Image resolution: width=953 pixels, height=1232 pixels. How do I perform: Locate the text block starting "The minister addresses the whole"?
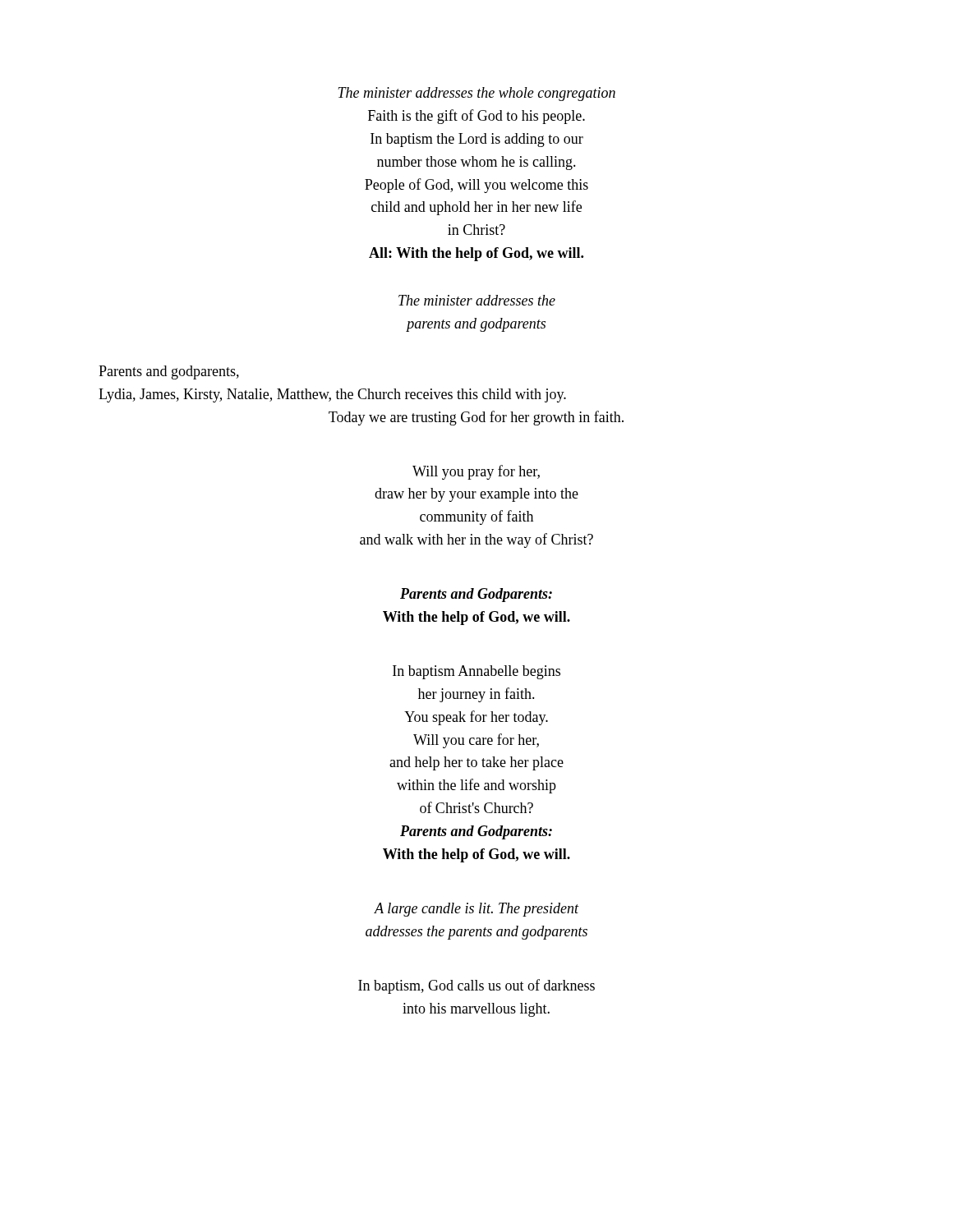(x=476, y=172)
